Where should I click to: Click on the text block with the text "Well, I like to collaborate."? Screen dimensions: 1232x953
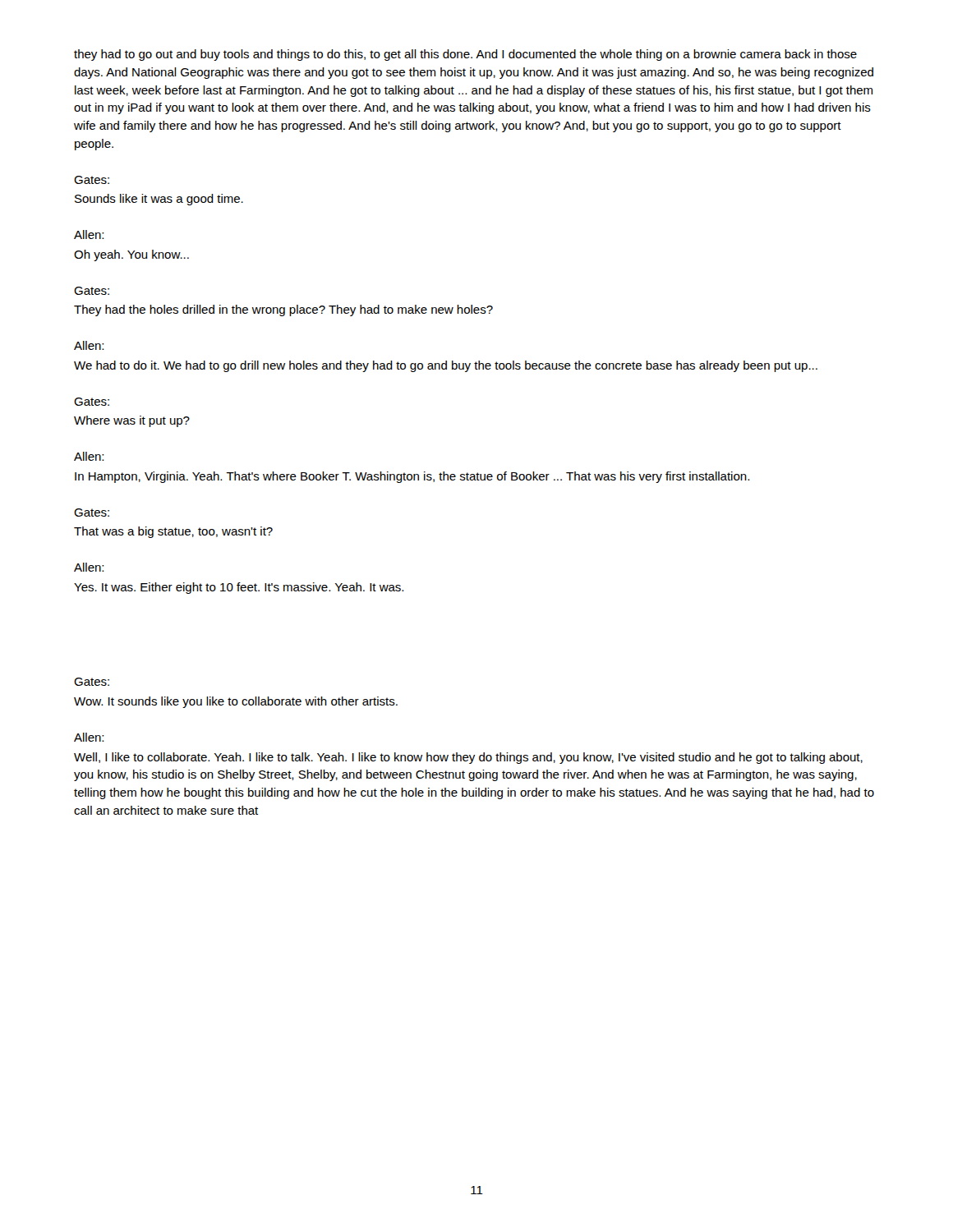coord(474,783)
